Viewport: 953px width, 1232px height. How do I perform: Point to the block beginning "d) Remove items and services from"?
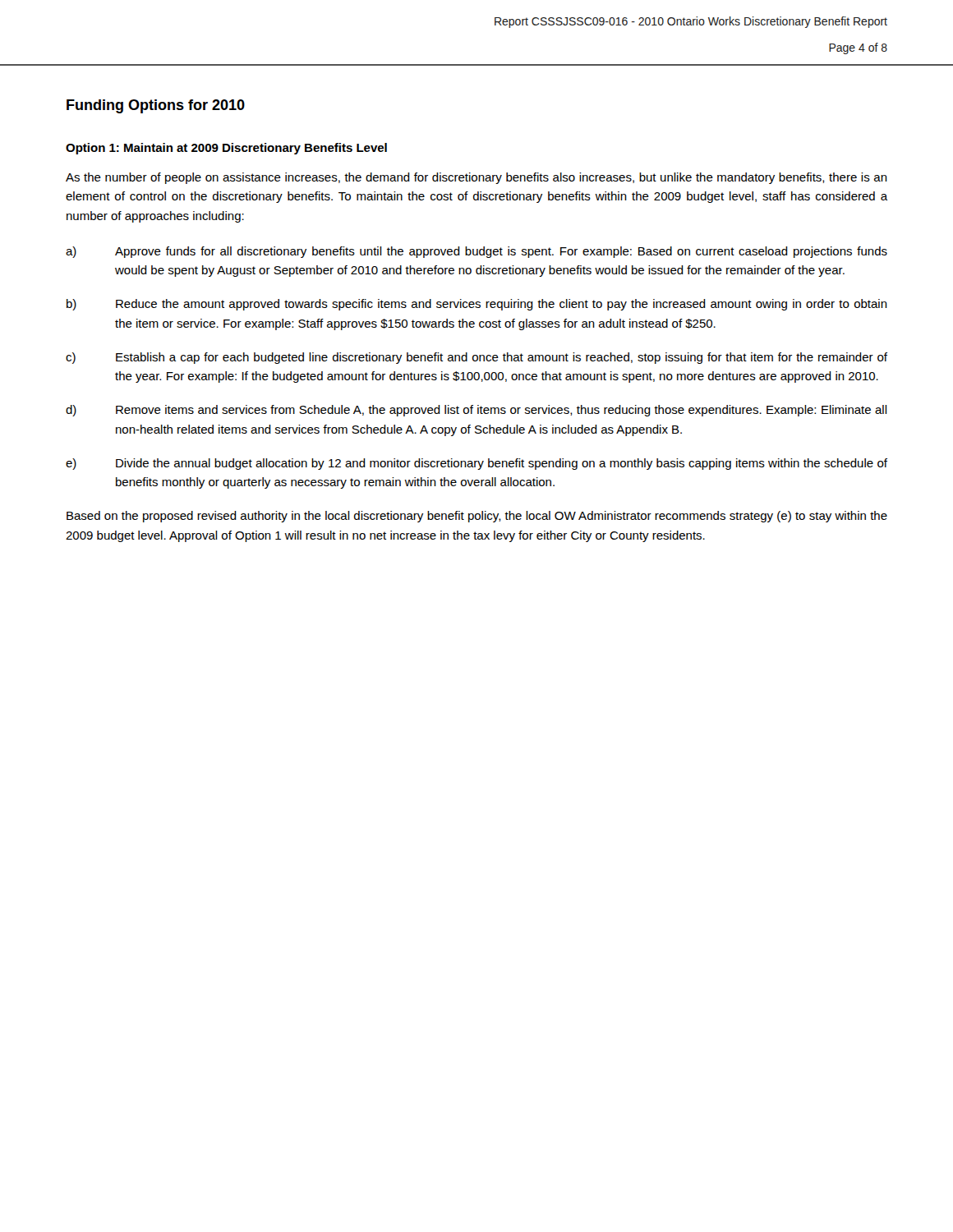476,419
